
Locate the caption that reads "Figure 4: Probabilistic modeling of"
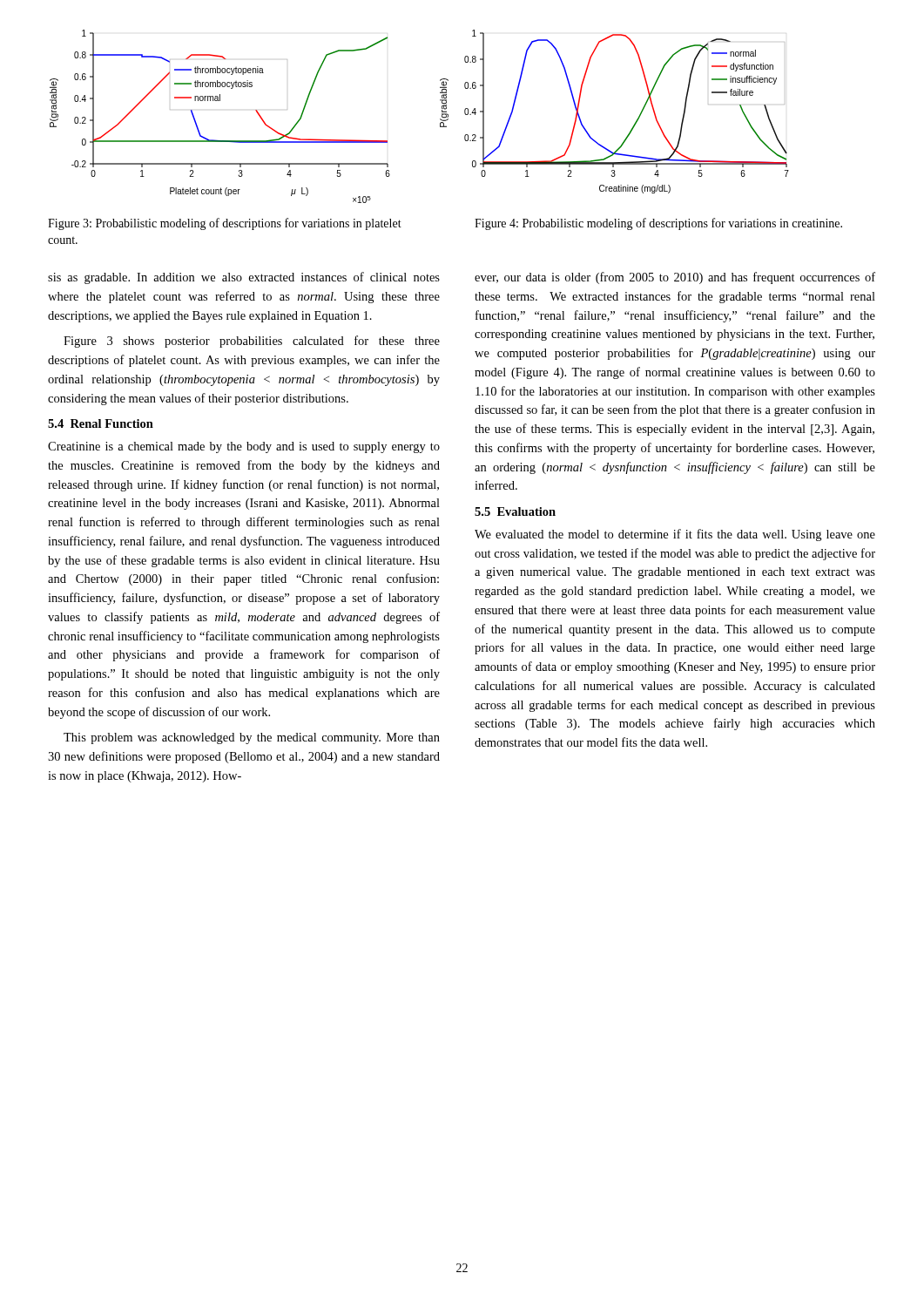click(x=659, y=223)
